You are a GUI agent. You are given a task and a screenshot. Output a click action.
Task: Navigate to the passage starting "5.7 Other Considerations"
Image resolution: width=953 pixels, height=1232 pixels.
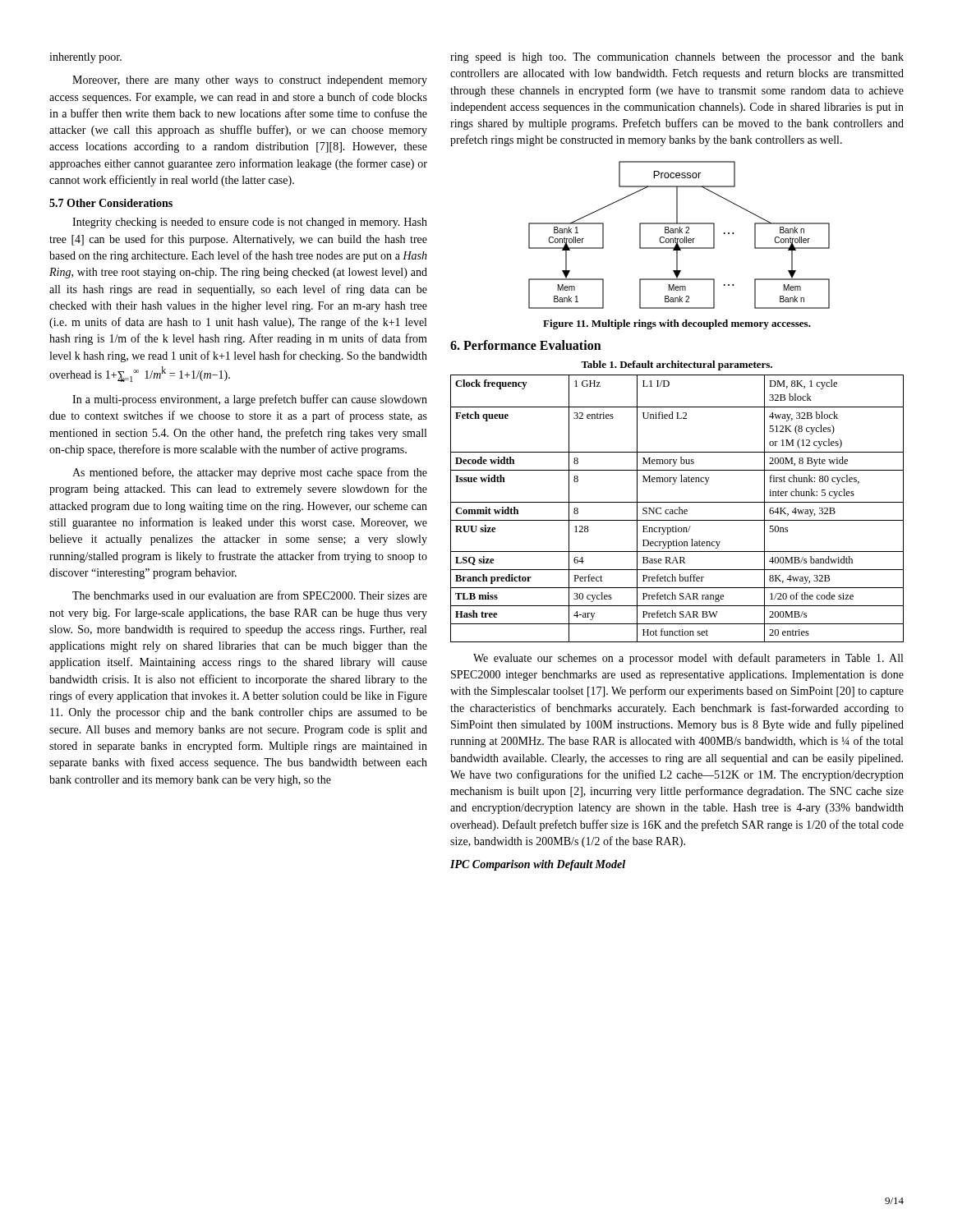click(111, 204)
